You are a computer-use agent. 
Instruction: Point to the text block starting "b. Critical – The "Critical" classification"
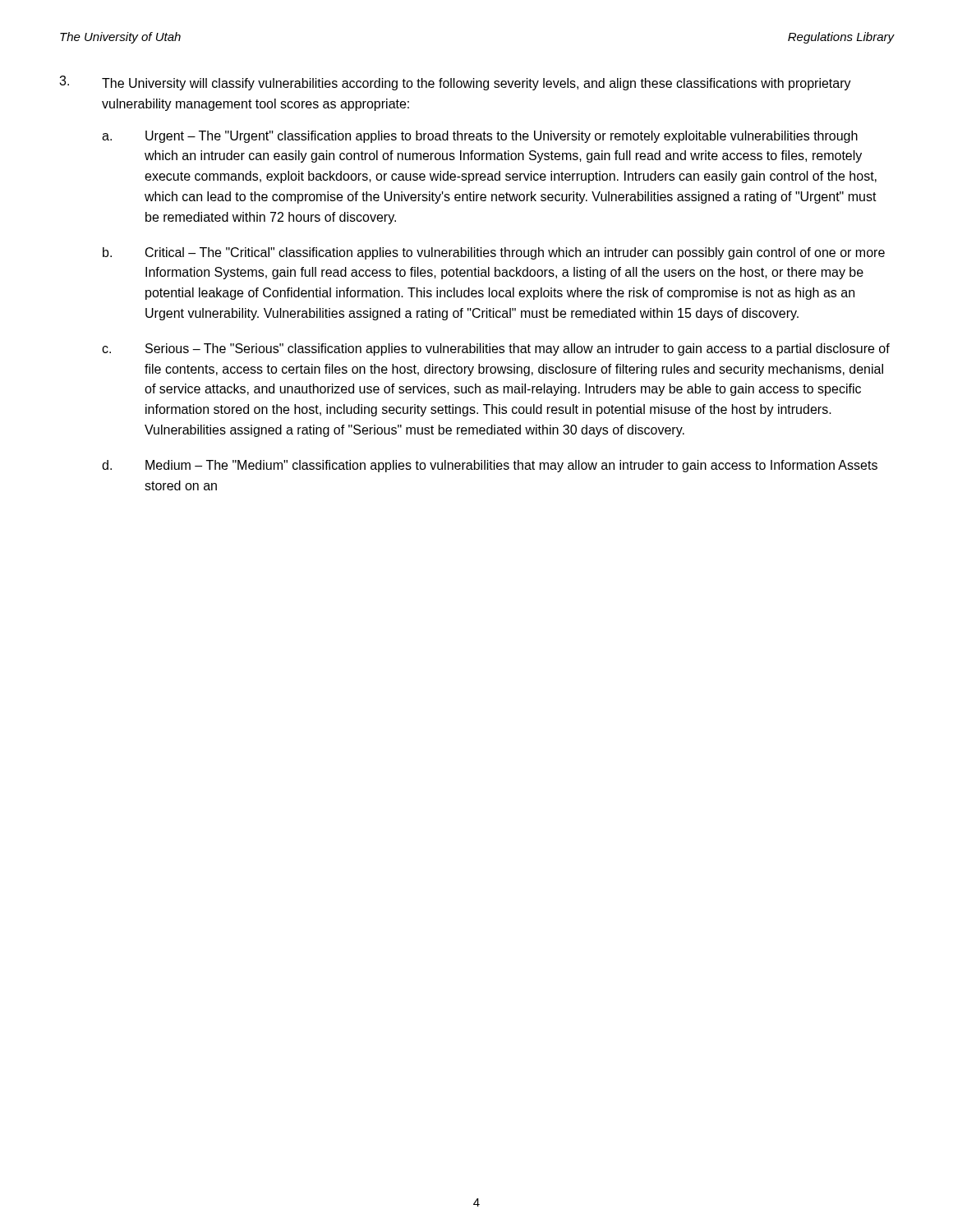tap(498, 284)
